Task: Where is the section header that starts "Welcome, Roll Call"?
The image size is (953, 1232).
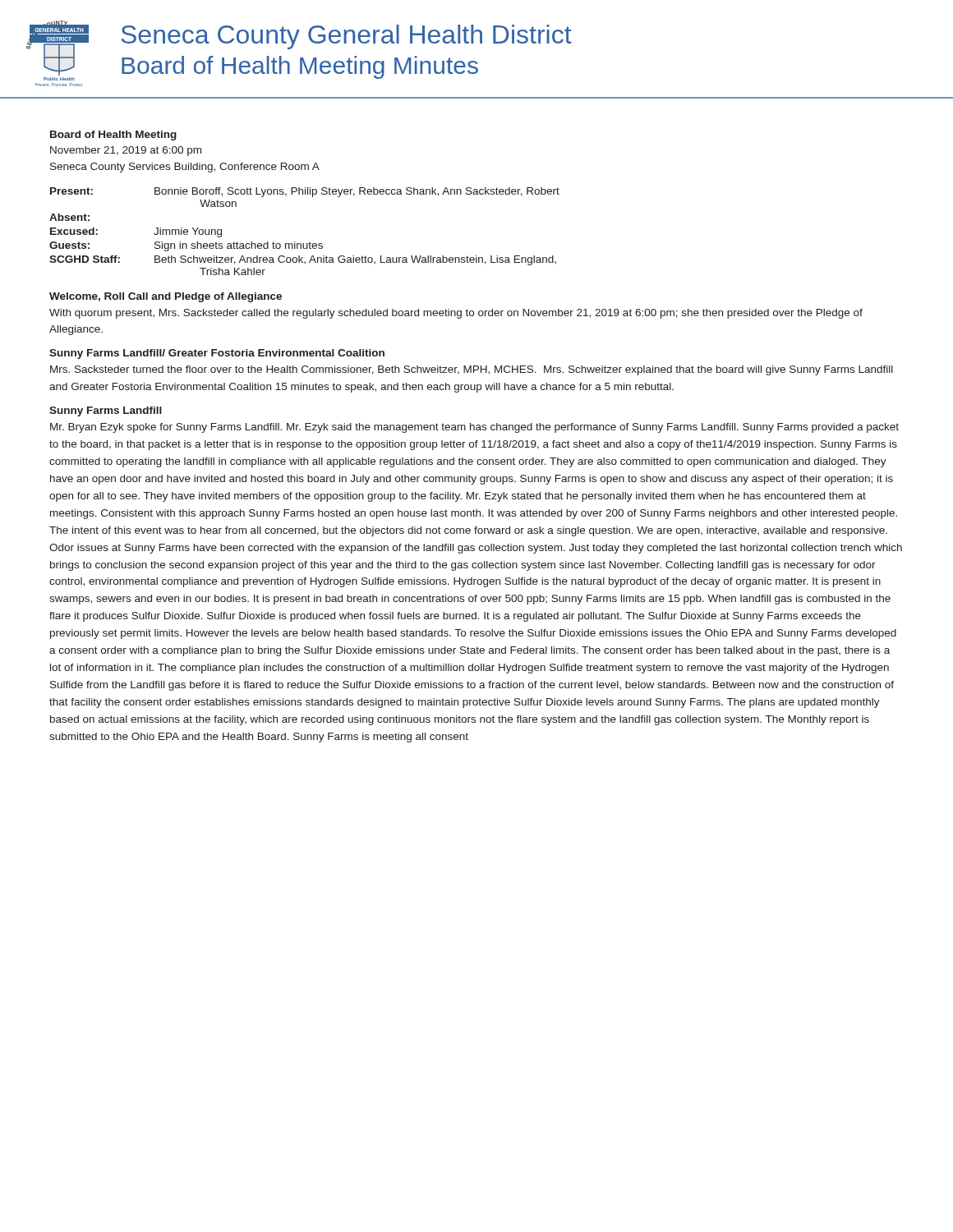Action: 166,296
